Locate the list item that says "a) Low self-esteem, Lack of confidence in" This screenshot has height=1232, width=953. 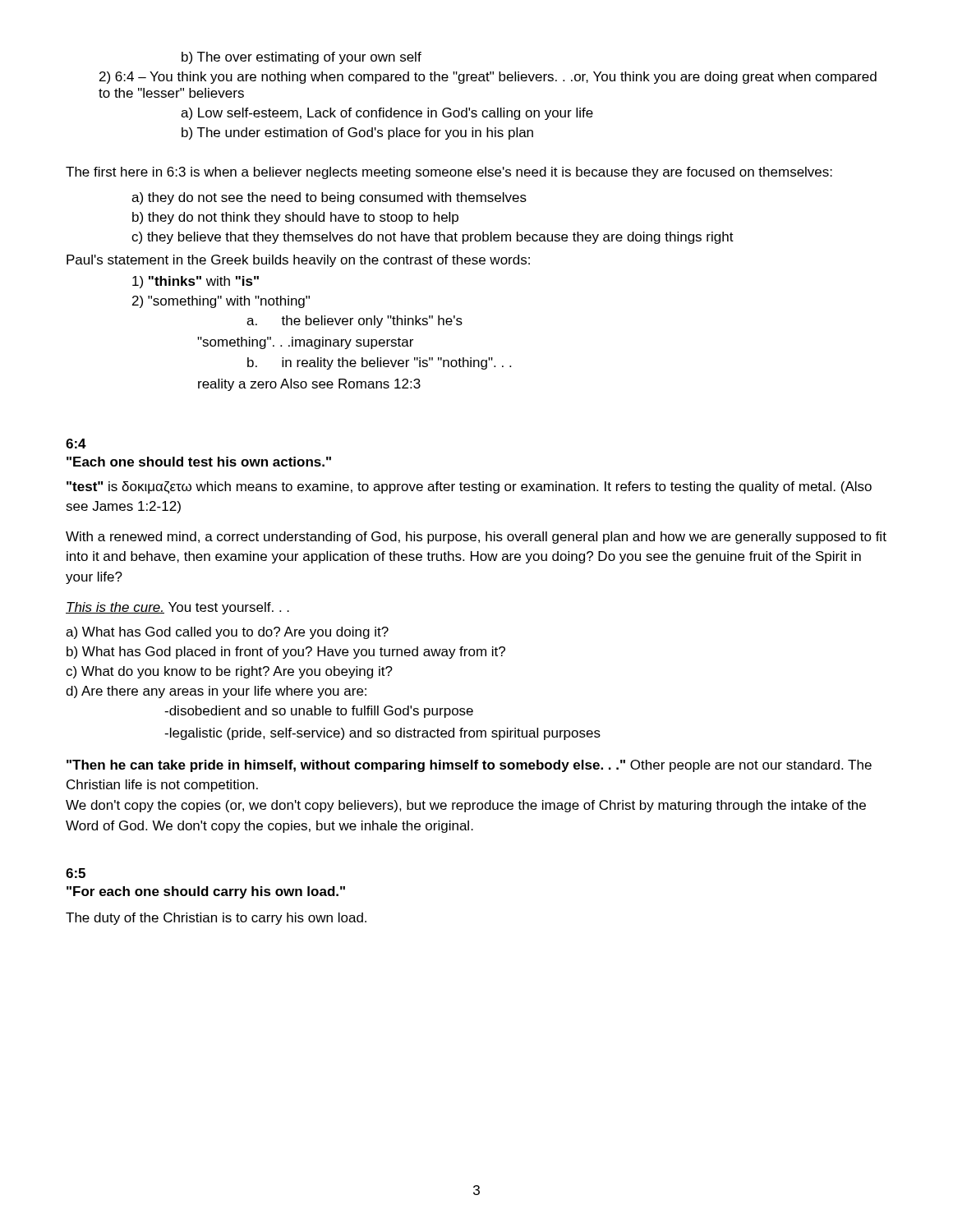coord(387,113)
